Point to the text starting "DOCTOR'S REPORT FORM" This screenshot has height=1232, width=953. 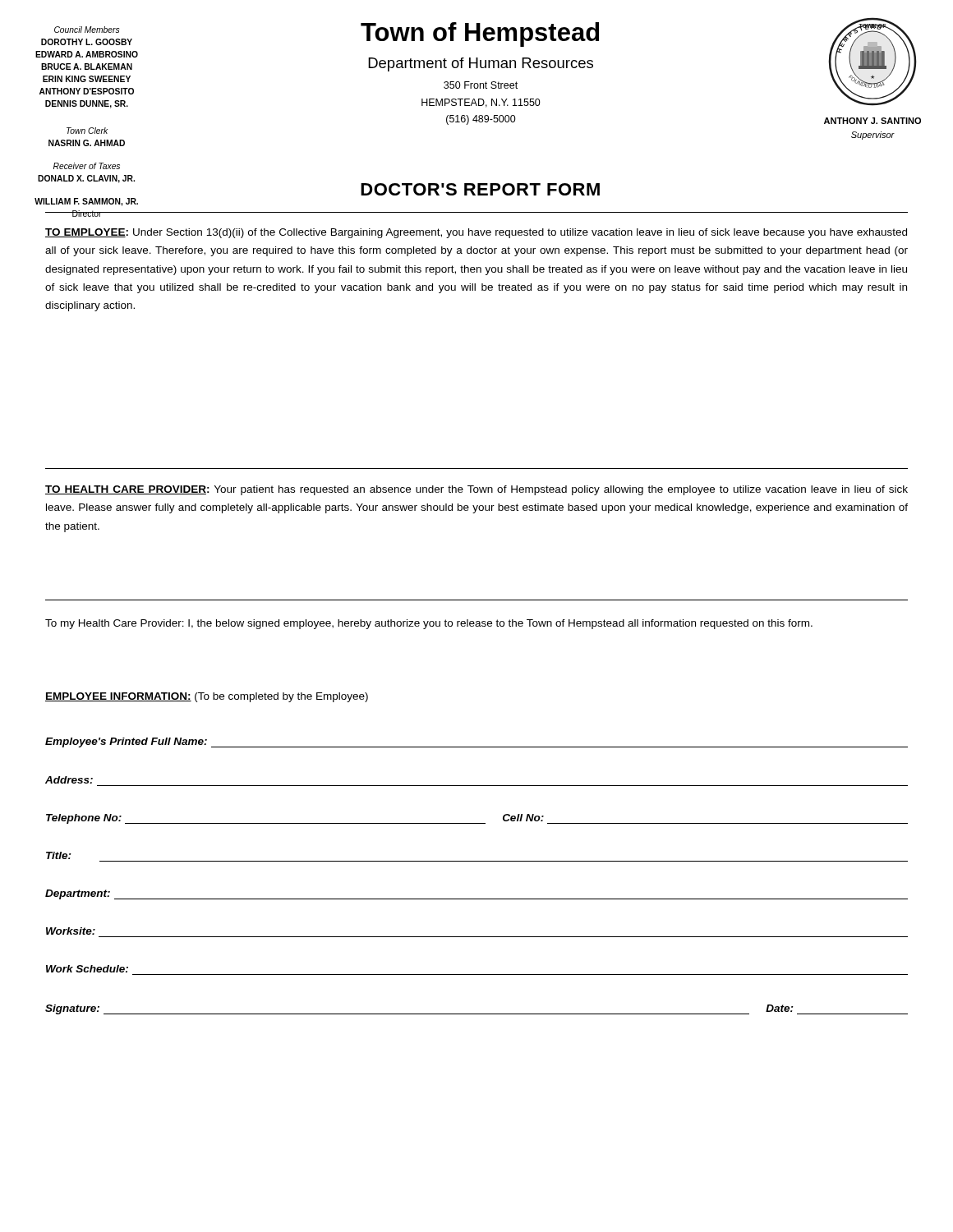click(x=481, y=190)
